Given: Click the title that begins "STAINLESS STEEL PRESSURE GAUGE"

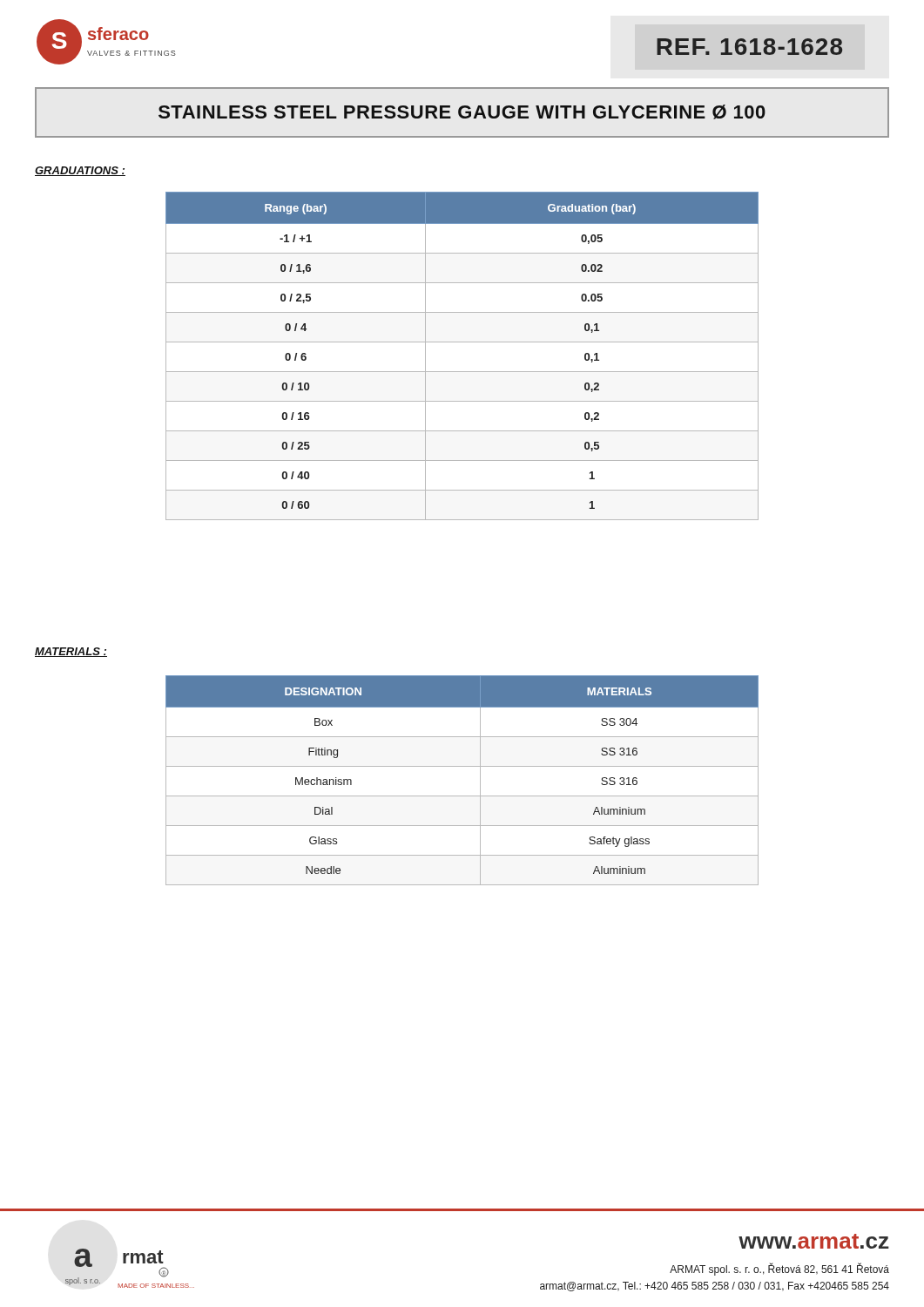Looking at the screenshot, I should coord(462,112).
